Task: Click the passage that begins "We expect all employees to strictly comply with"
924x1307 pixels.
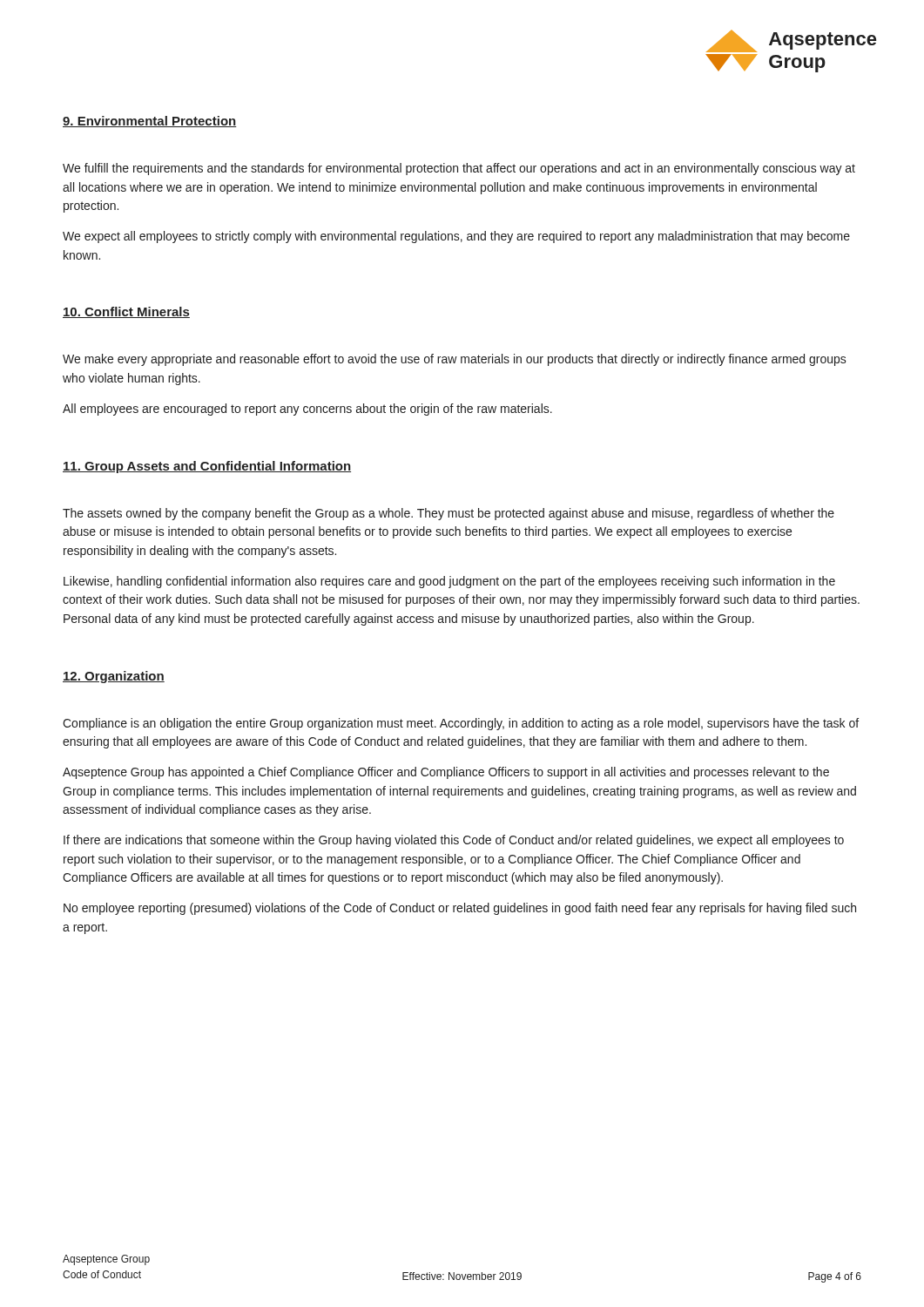Action: [x=456, y=246]
